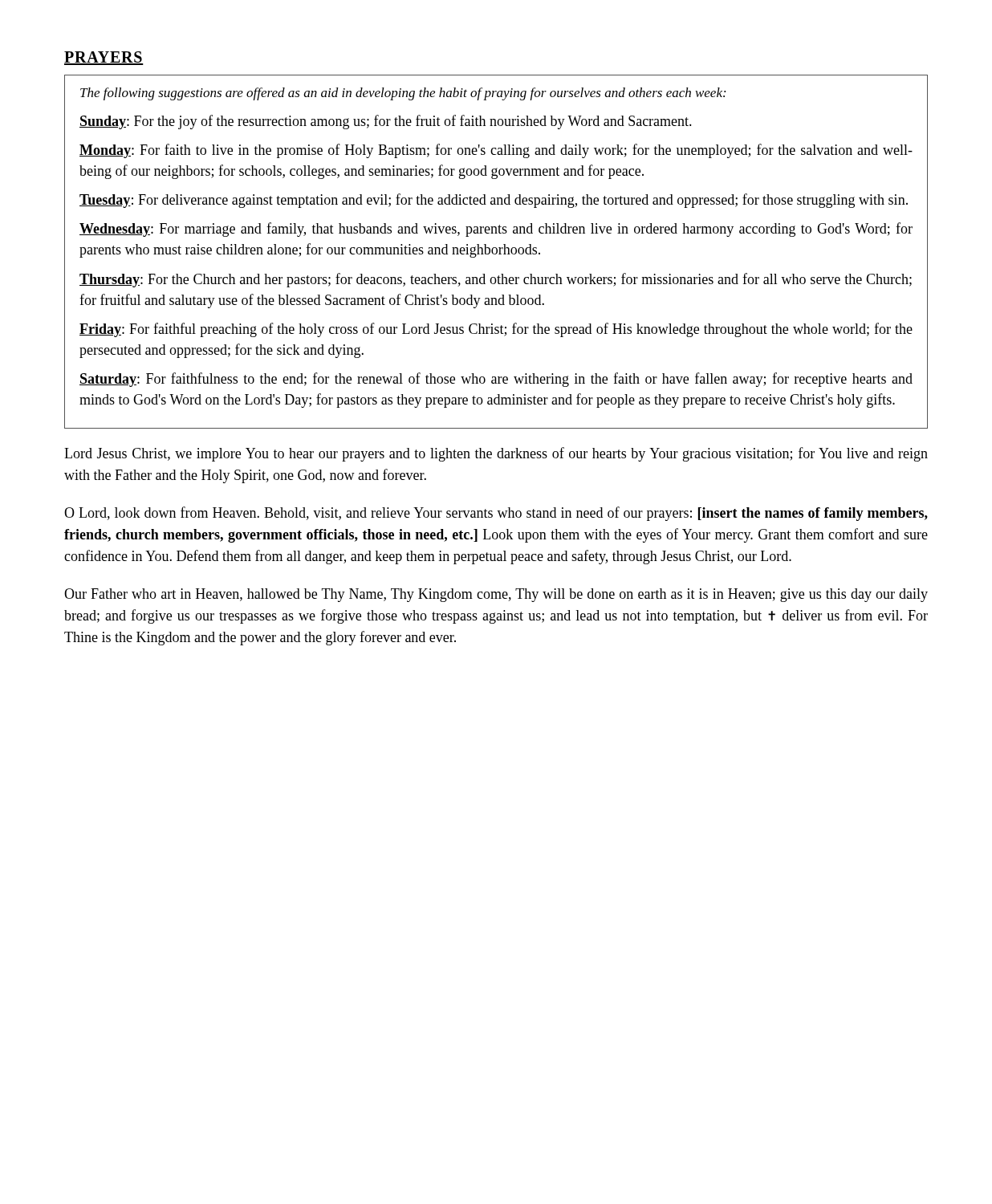Locate the block of text that opens with "Lord Jesus Christ, we implore"
Screen dimensions: 1204x992
tap(496, 464)
